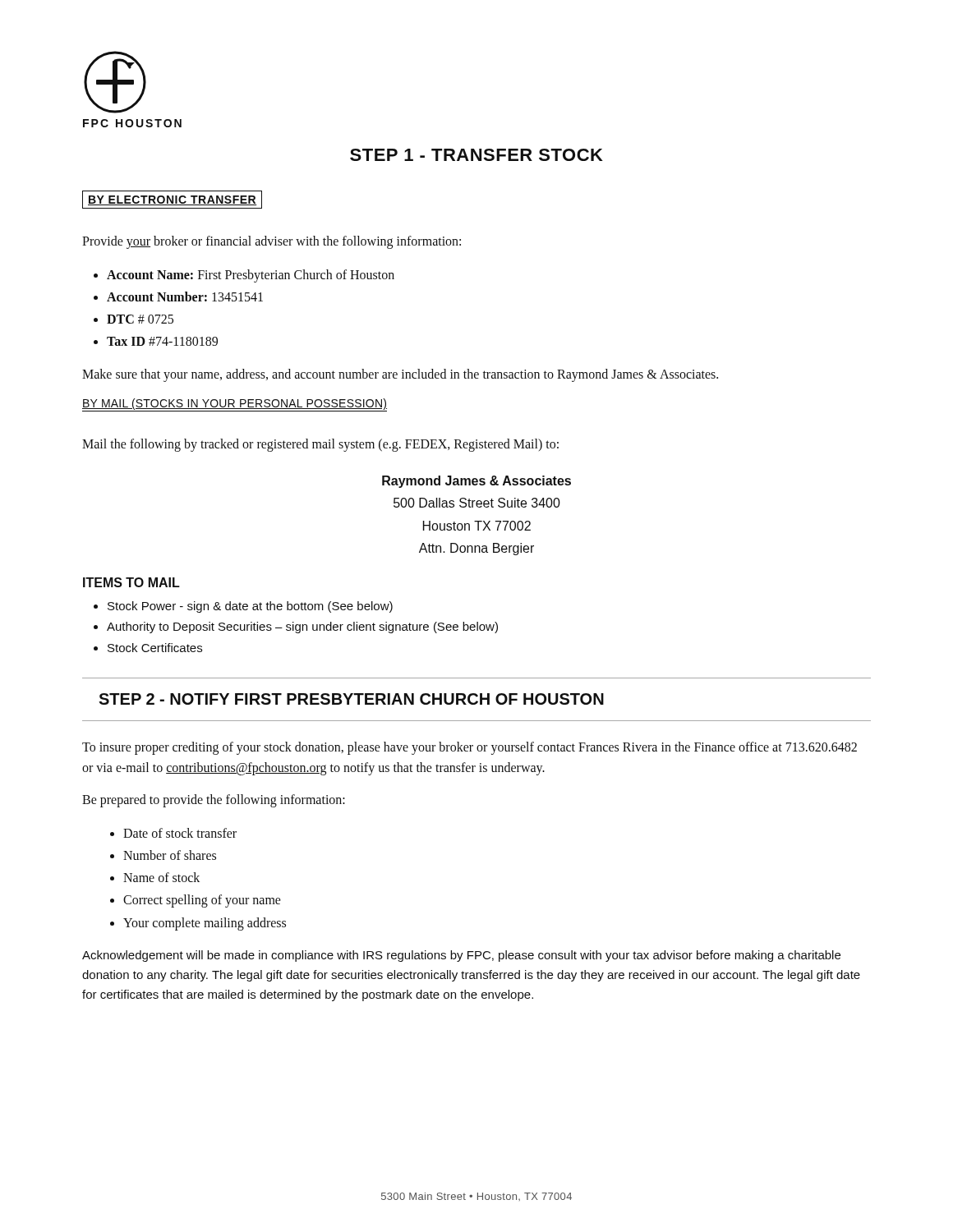Locate the text "Name of stock"
Image resolution: width=953 pixels, height=1232 pixels.
162,878
